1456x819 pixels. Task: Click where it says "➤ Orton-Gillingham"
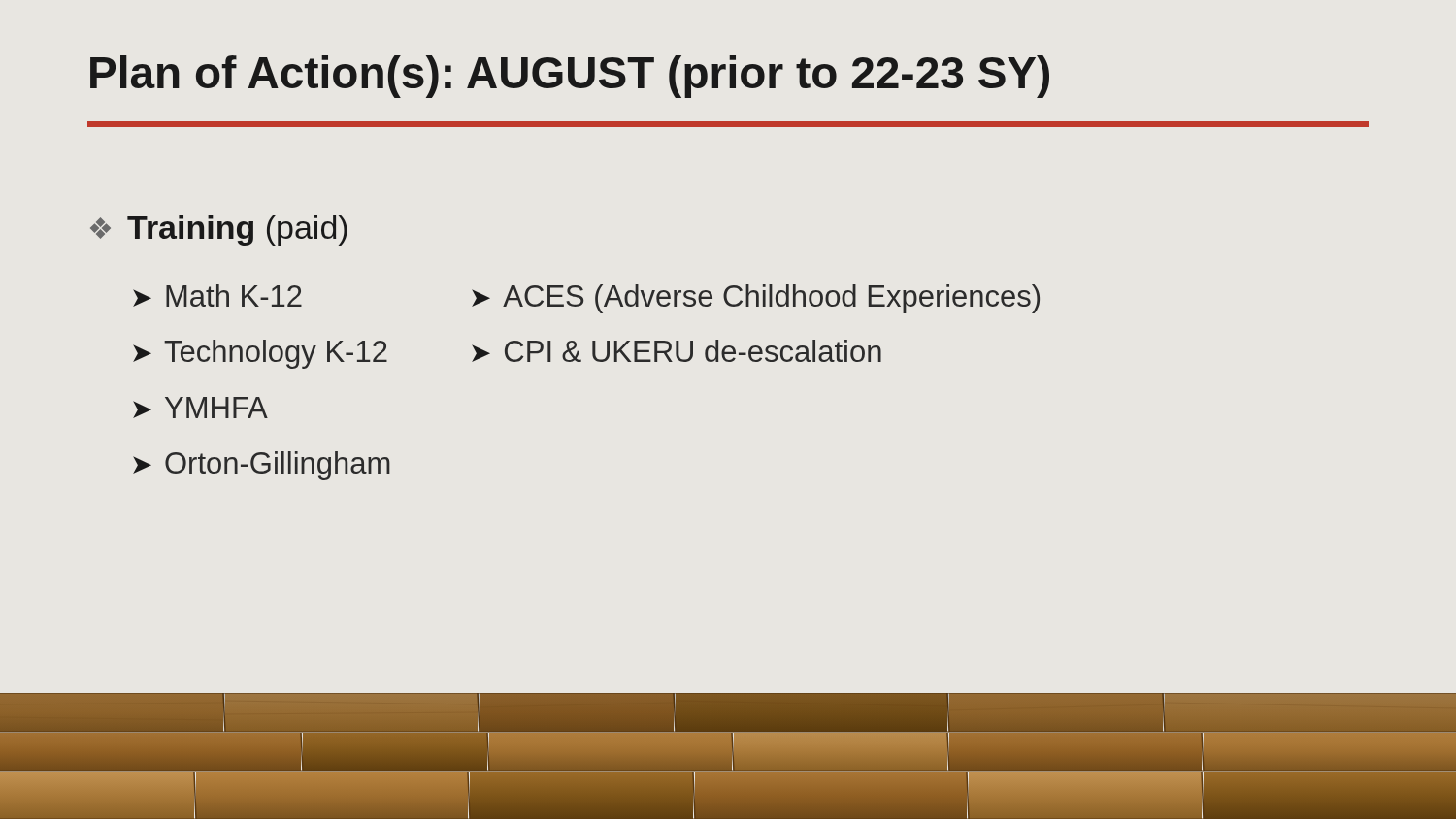(x=261, y=464)
